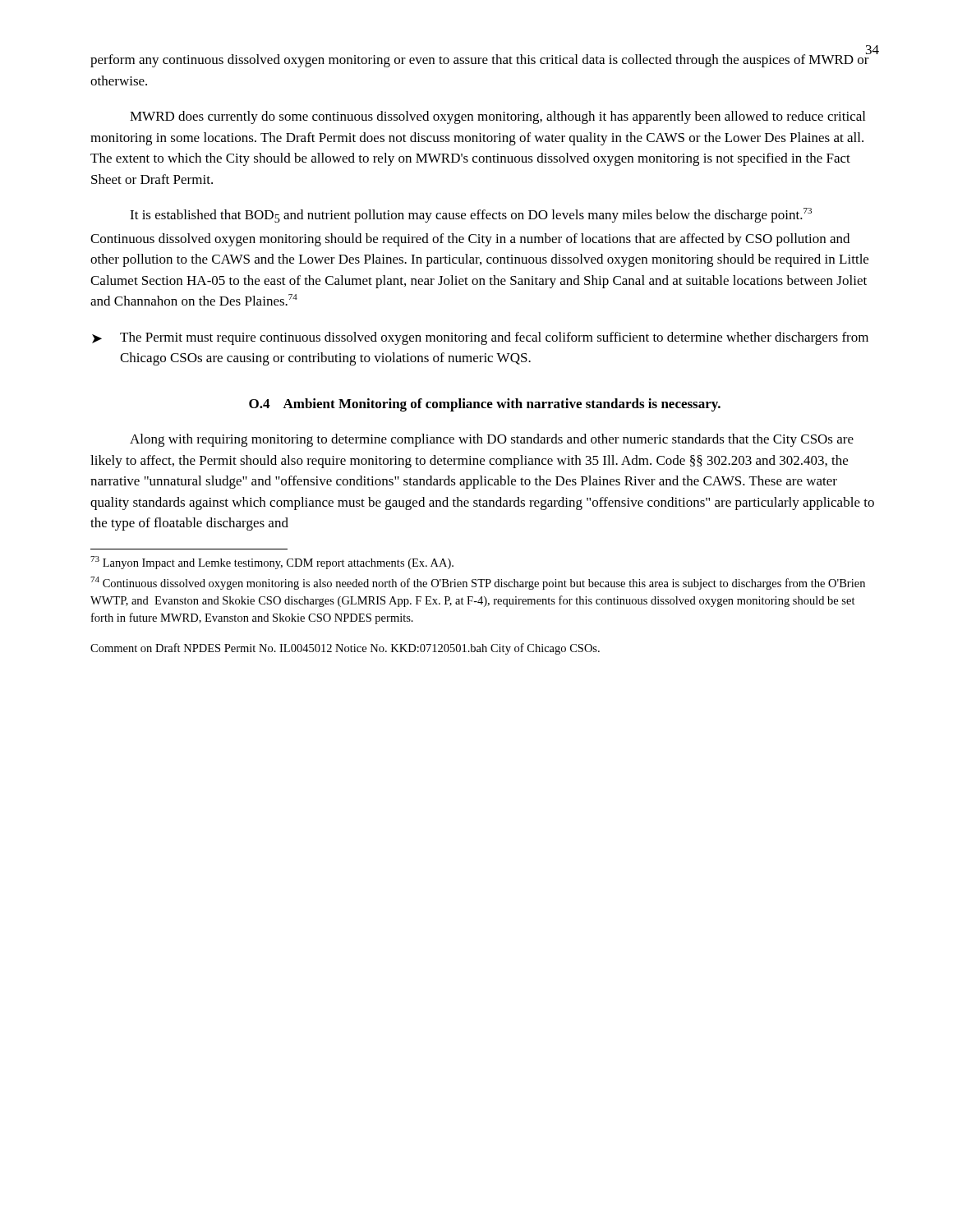Select the footnote that reads "74 Continuous dissolved oxygen monitoring"
The height and width of the screenshot is (1232, 953).
(478, 599)
